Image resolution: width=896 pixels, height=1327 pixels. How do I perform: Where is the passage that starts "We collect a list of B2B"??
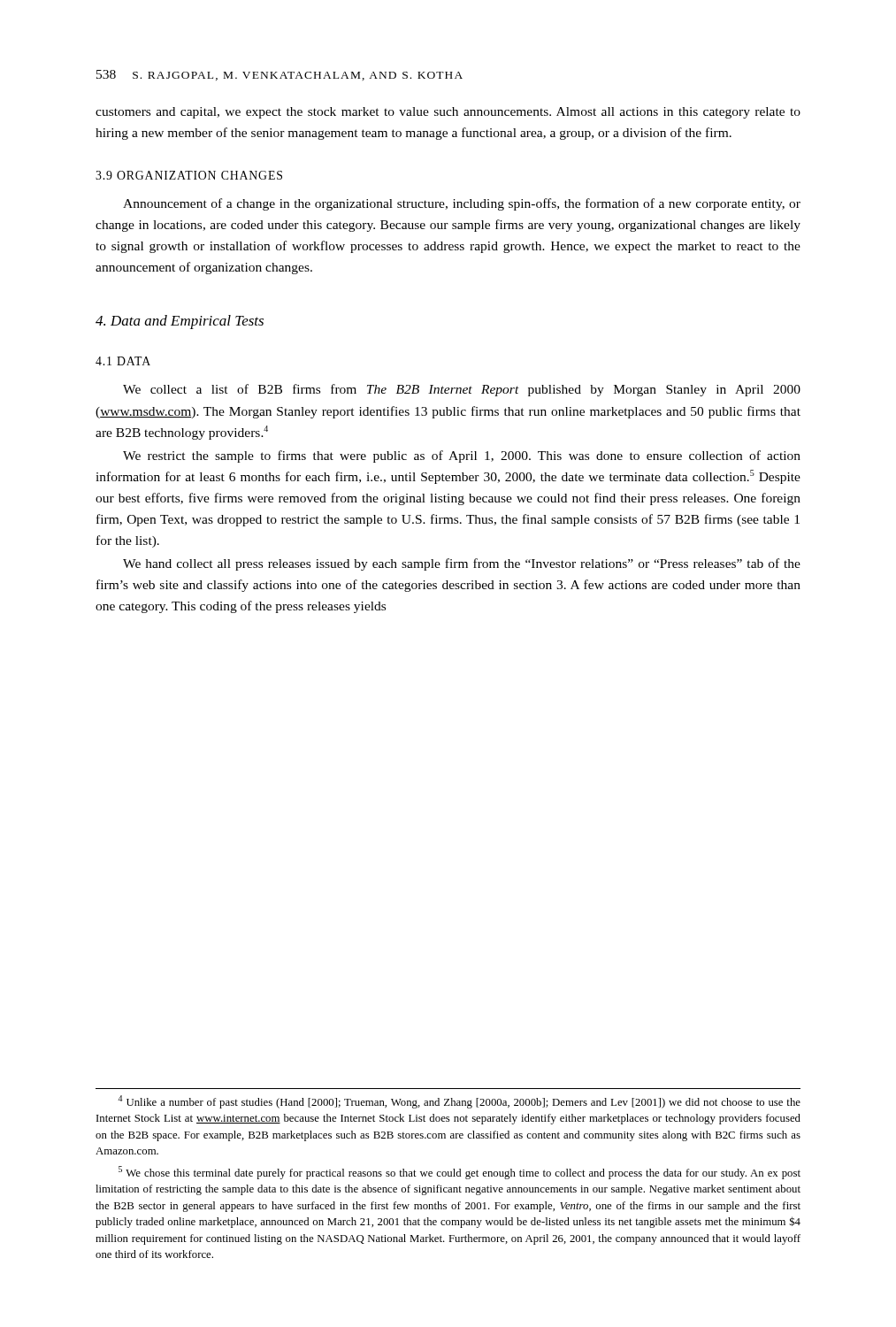click(448, 411)
